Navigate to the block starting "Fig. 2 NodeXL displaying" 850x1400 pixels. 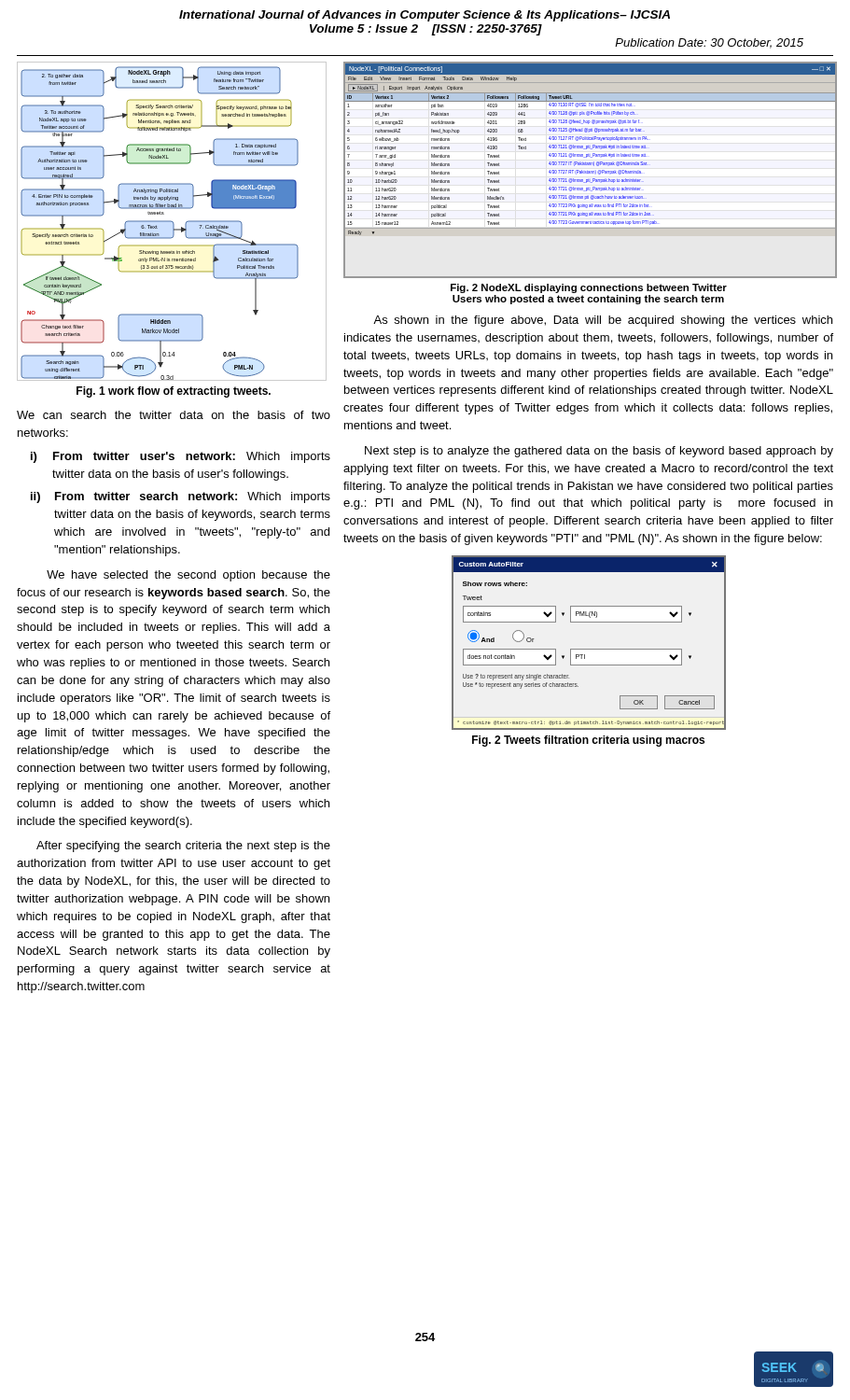[x=588, y=293]
